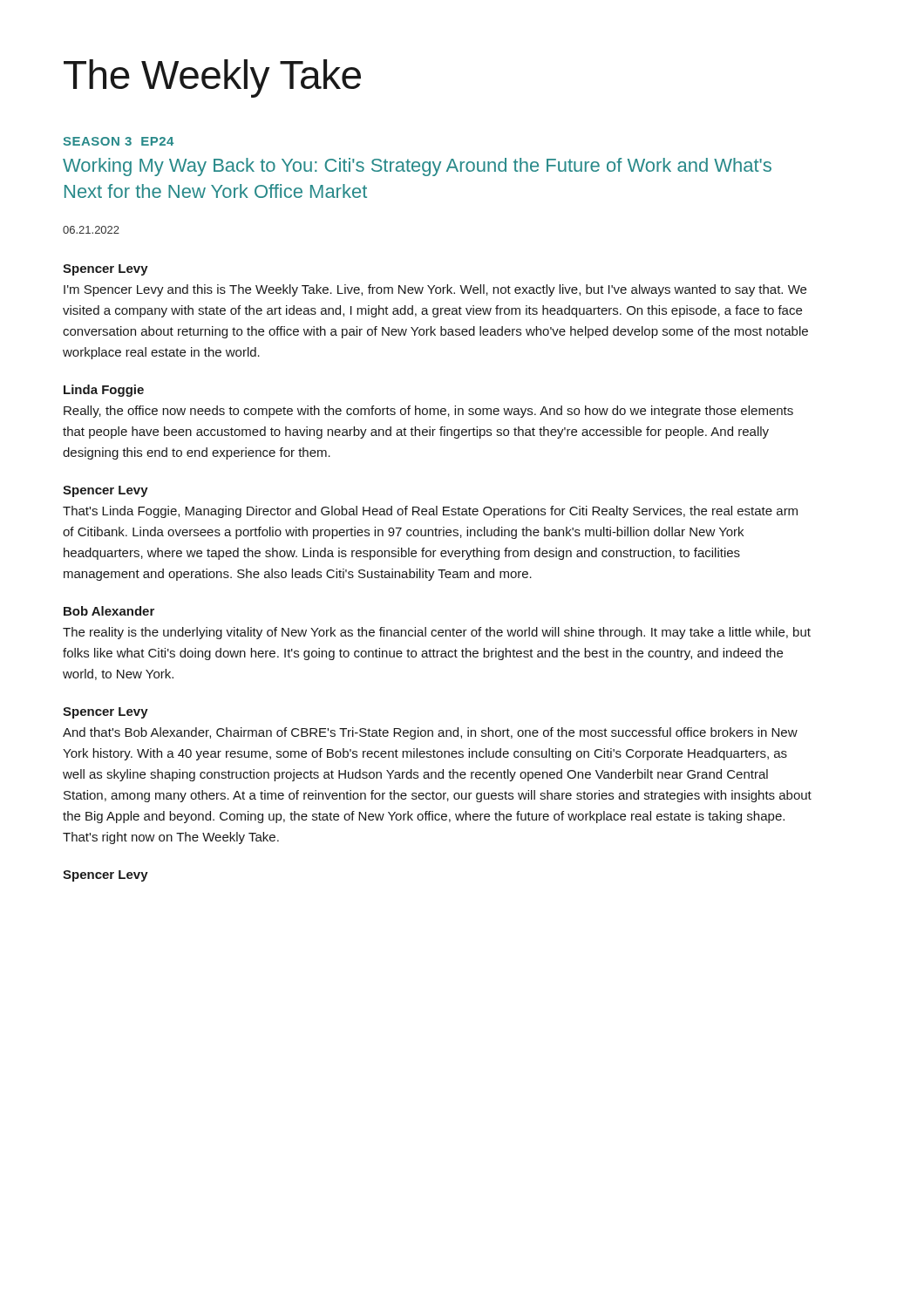The height and width of the screenshot is (1308, 924).
Task: Locate the text "SEASON 3 EP24"
Action: coord(119,141)
